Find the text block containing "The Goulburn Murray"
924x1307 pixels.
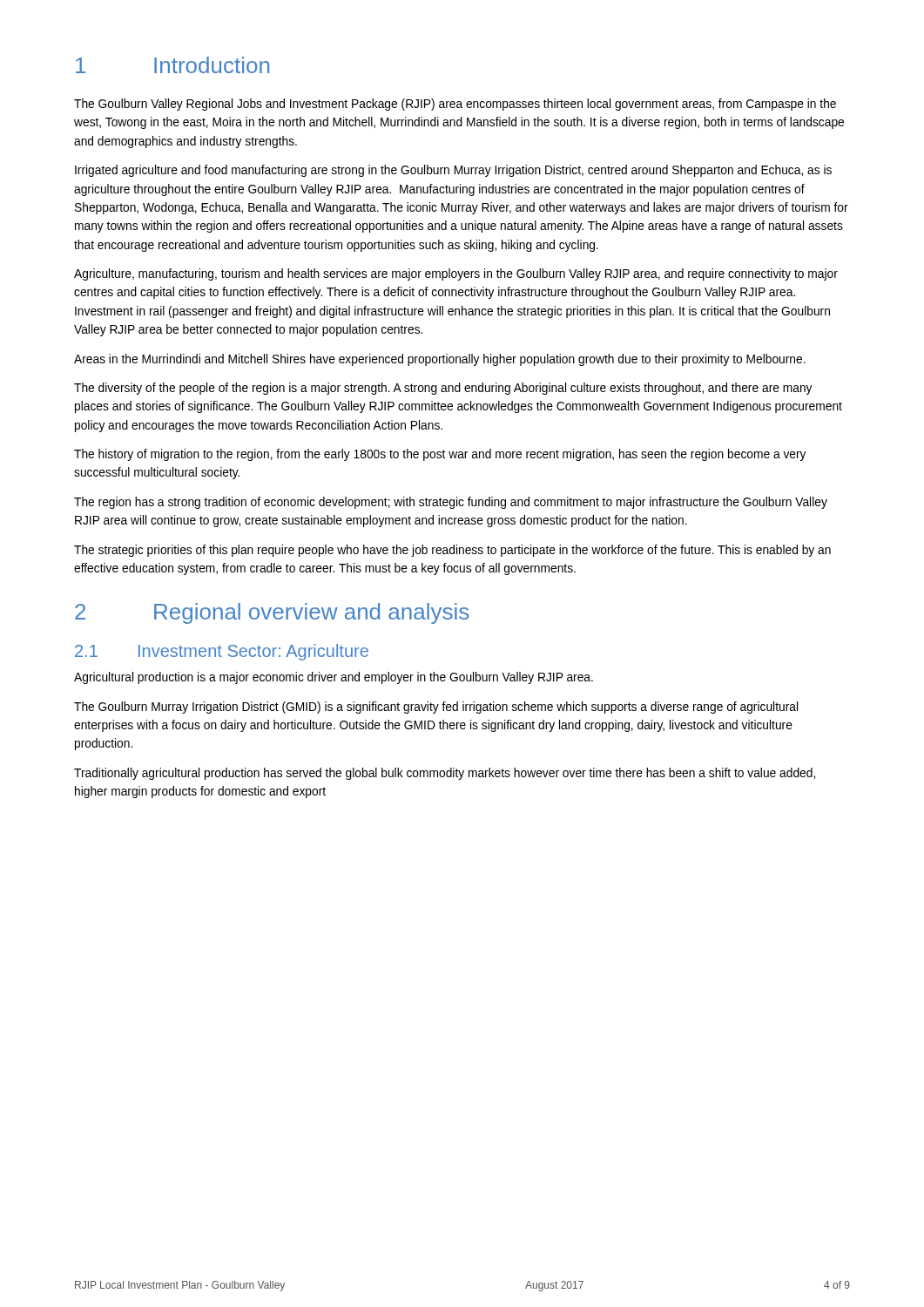tap(436, 725)
